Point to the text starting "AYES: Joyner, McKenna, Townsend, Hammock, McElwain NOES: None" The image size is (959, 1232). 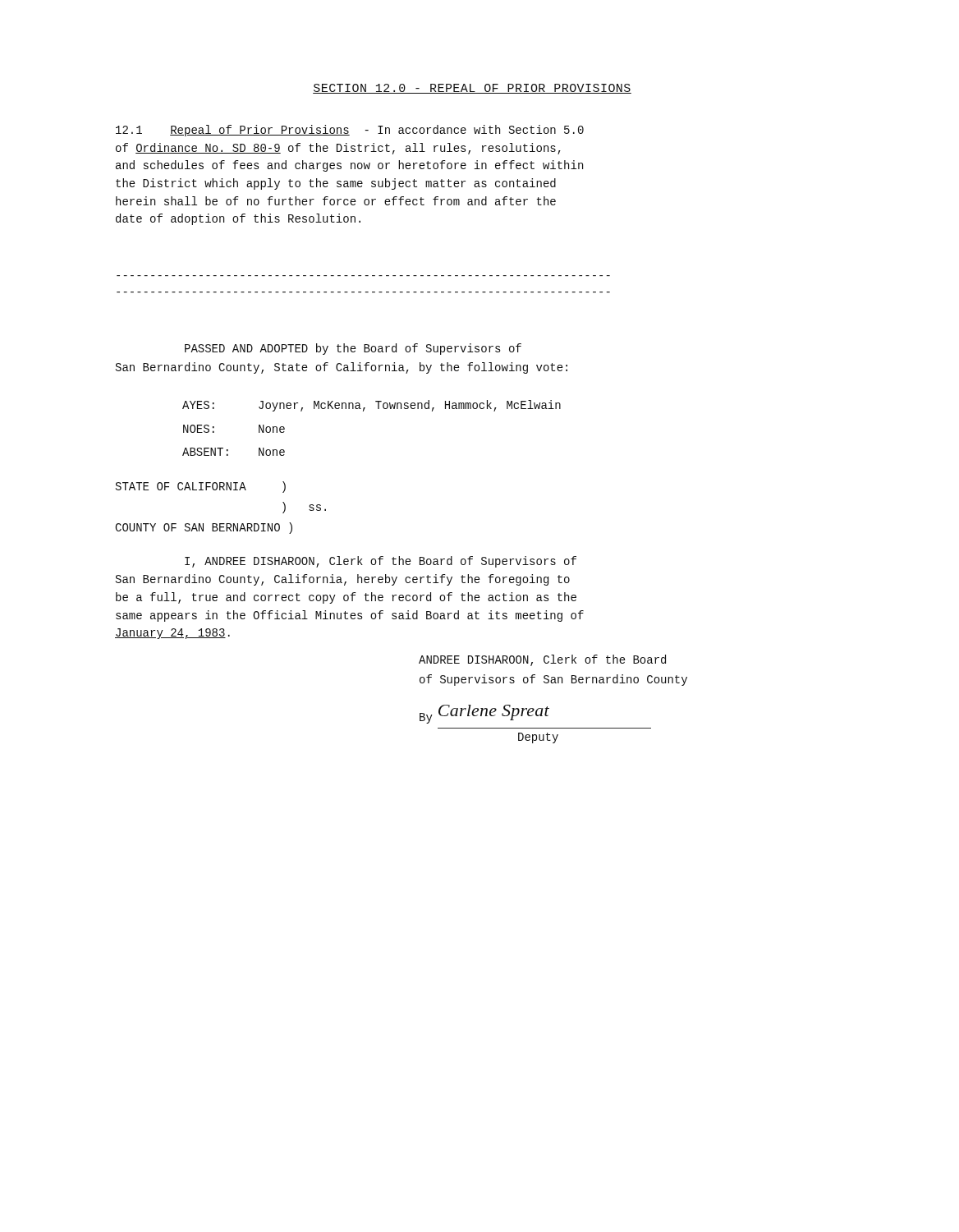[x=200, y=405]
